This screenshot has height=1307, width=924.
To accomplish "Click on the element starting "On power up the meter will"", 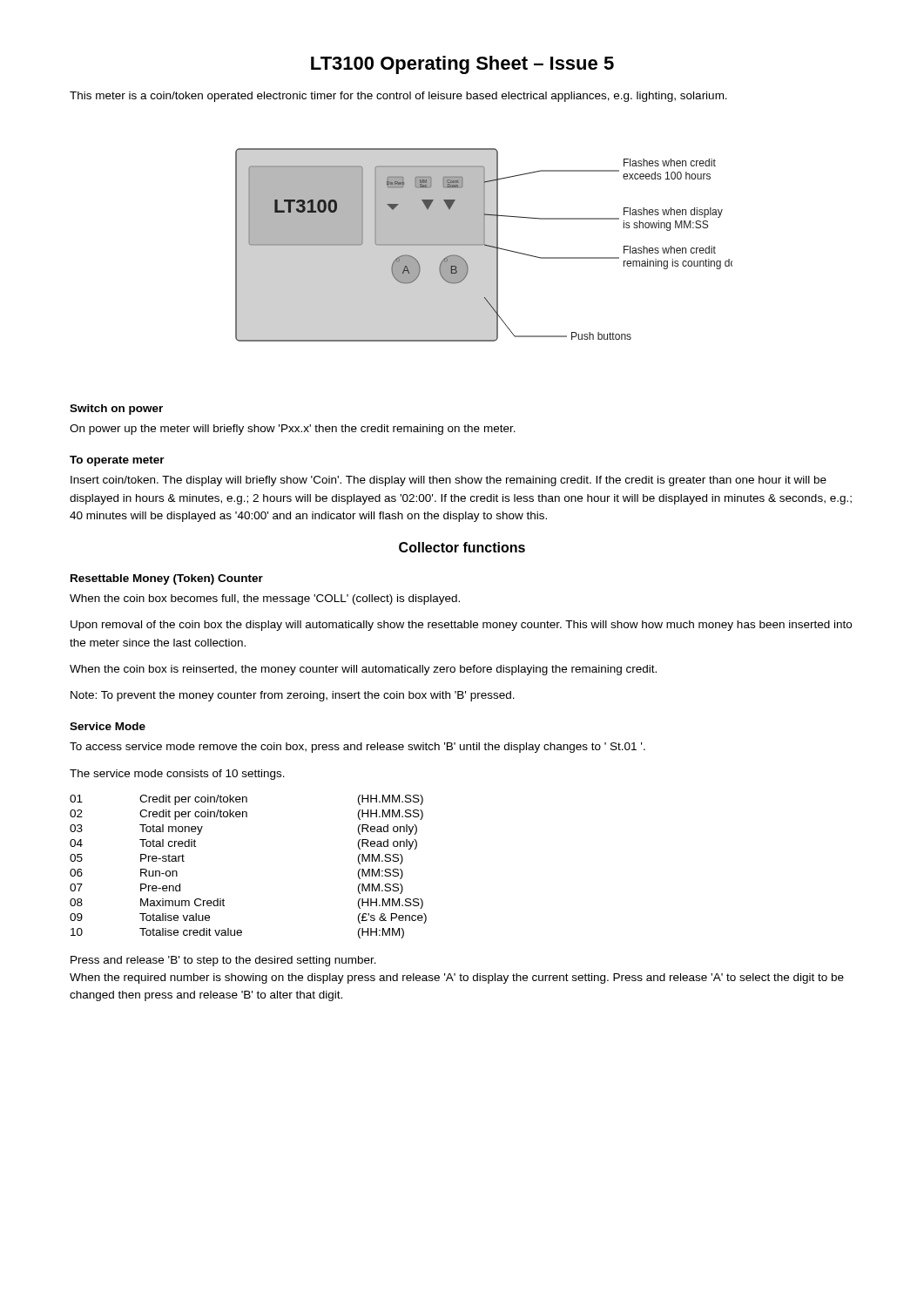I will pos(293,428).
